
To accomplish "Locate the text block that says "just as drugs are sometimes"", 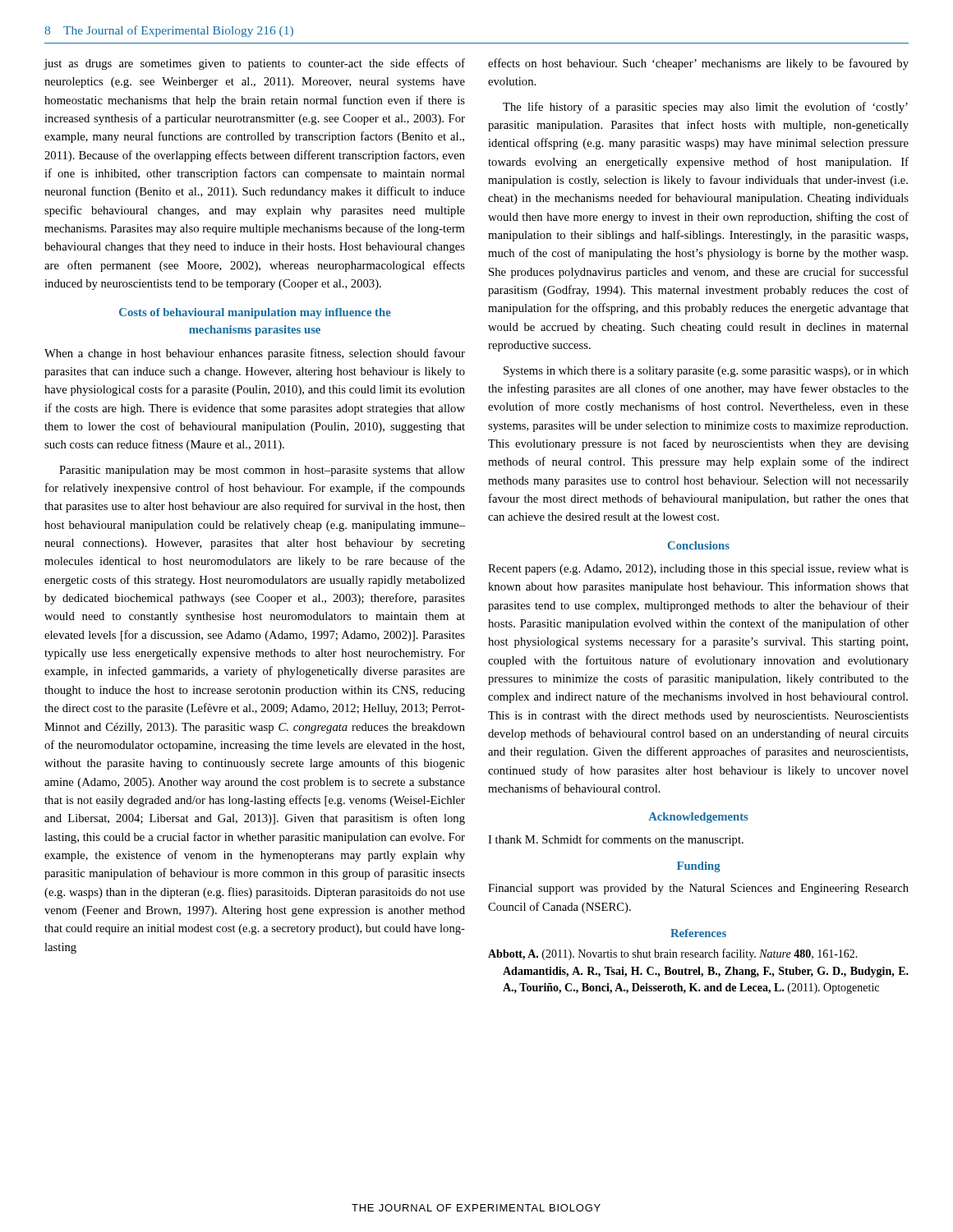I will pos(255,173).
